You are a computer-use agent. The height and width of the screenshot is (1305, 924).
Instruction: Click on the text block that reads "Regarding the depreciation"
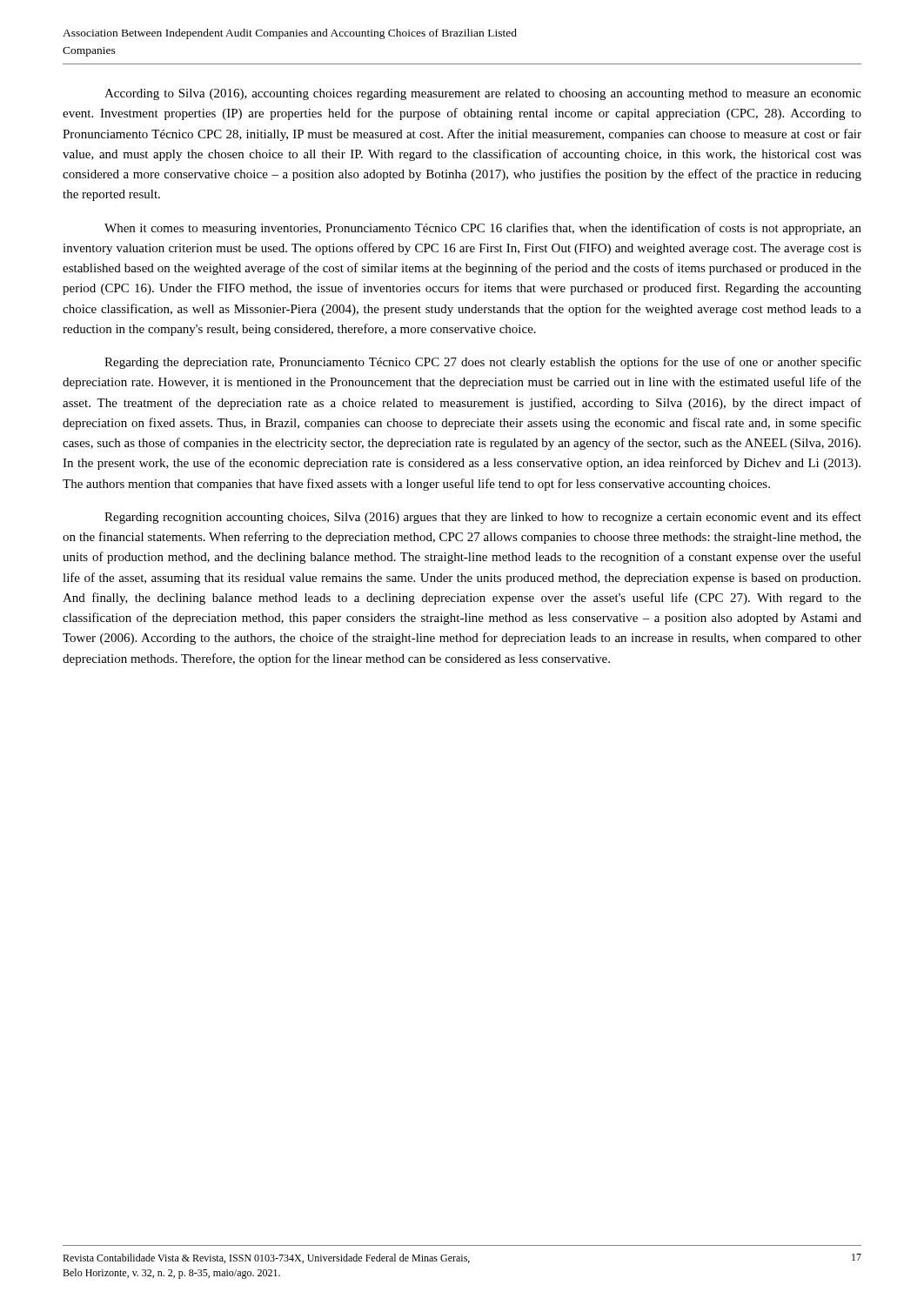(x=462, y=423)
